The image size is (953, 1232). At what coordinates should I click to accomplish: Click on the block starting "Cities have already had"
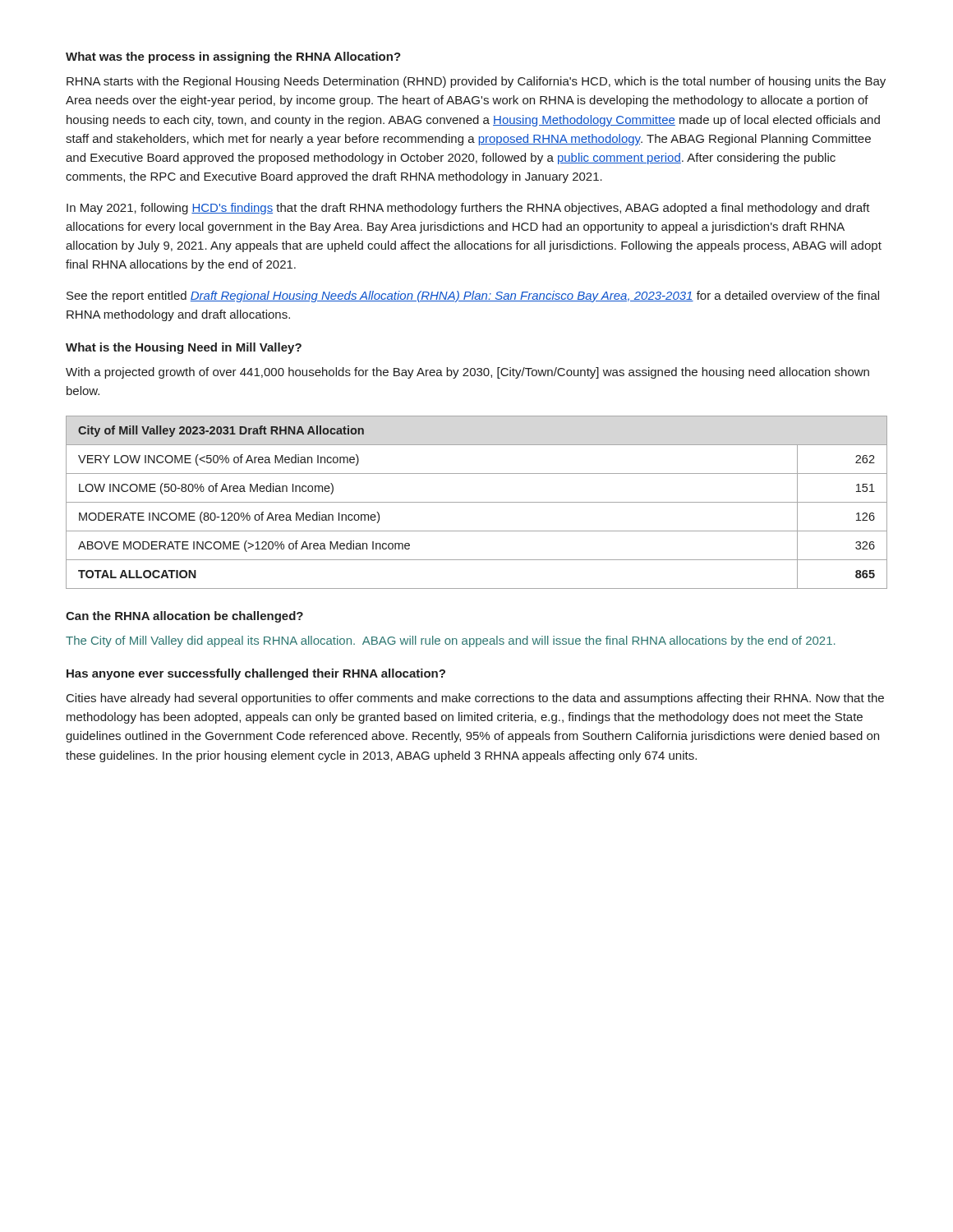click(x=475, y=726)
